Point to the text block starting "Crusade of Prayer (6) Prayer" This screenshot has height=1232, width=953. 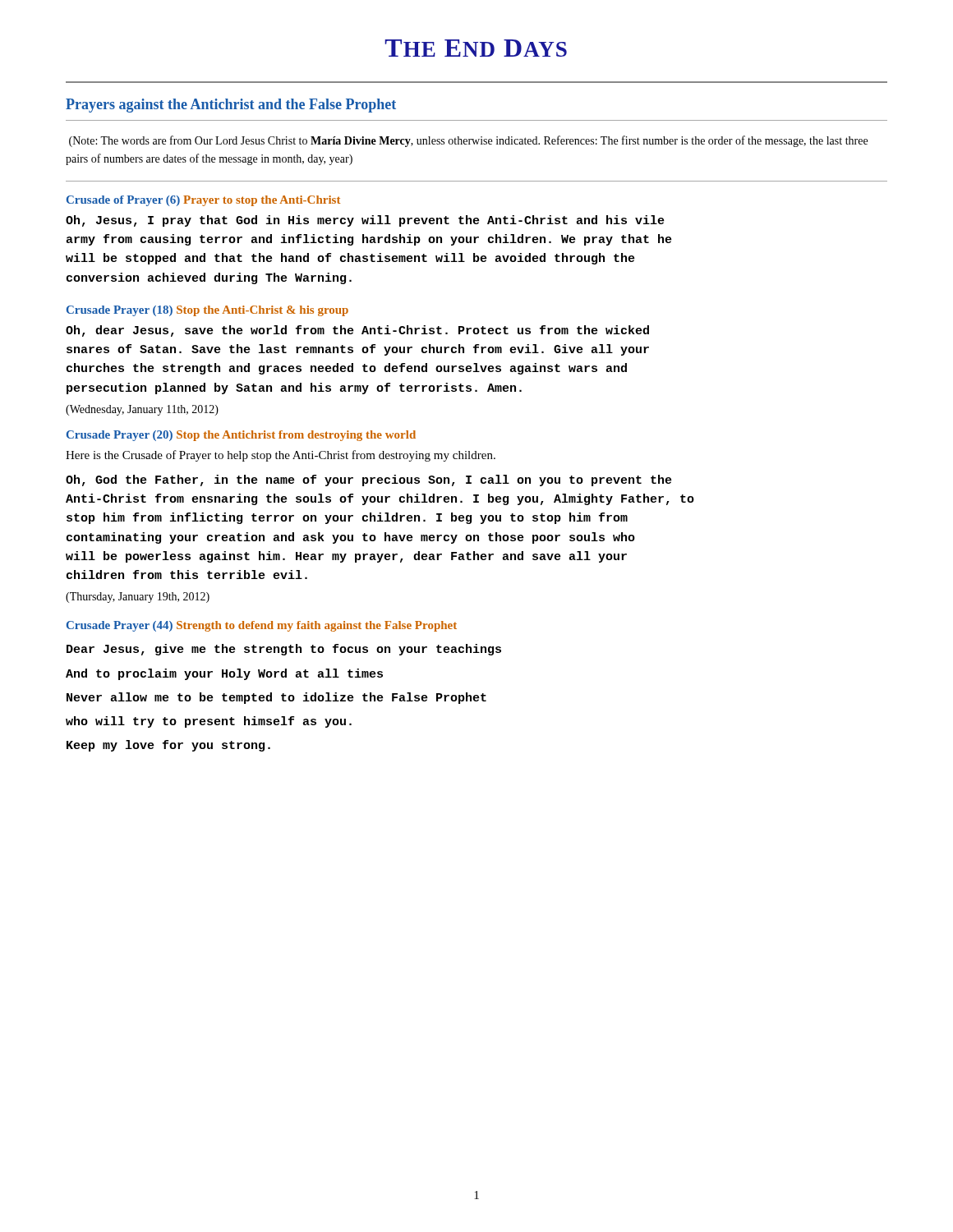point(203,199)
